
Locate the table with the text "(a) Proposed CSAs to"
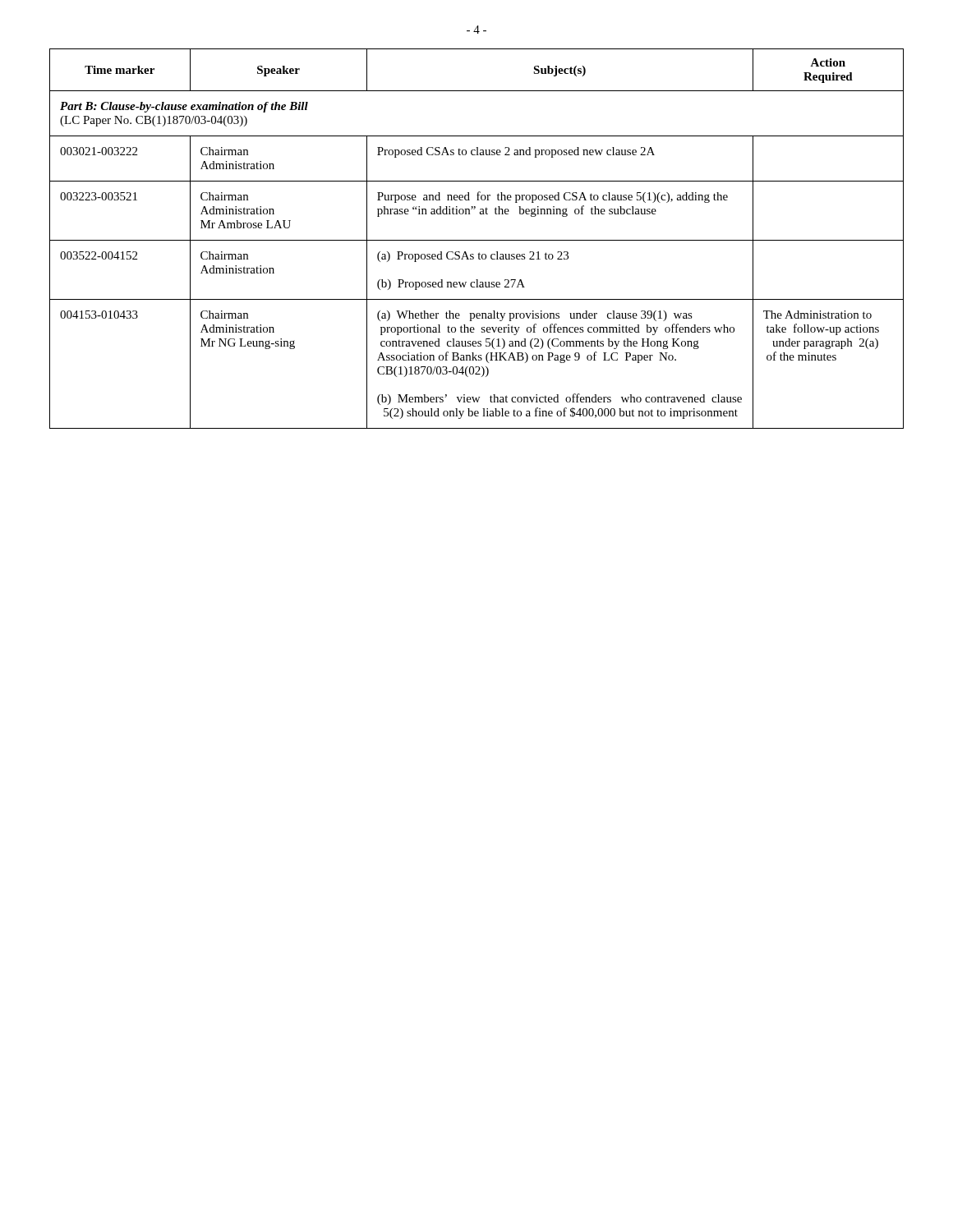[x=476, y=239]
